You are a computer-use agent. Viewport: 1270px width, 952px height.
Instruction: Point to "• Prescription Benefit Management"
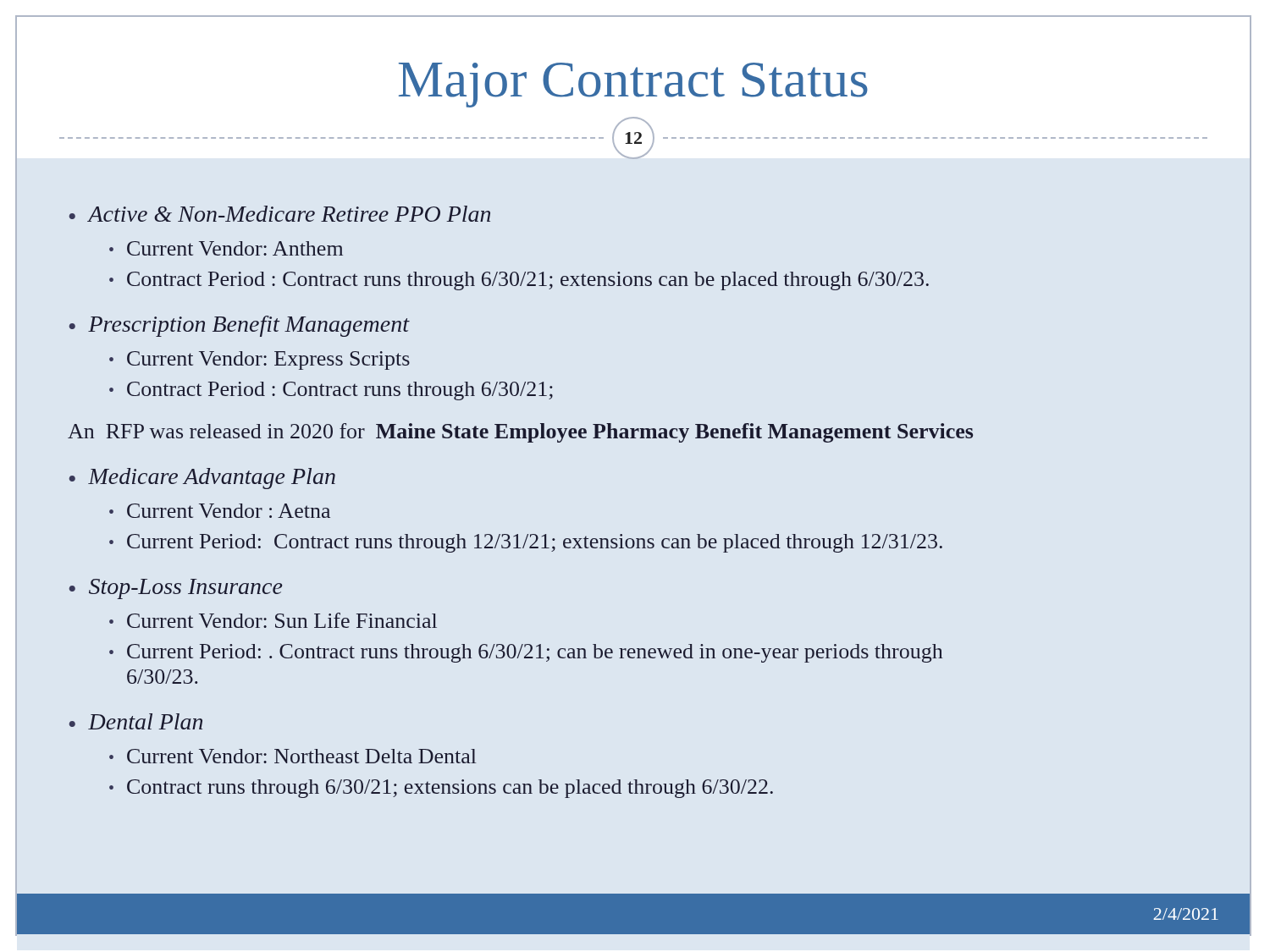click(238, 326)
